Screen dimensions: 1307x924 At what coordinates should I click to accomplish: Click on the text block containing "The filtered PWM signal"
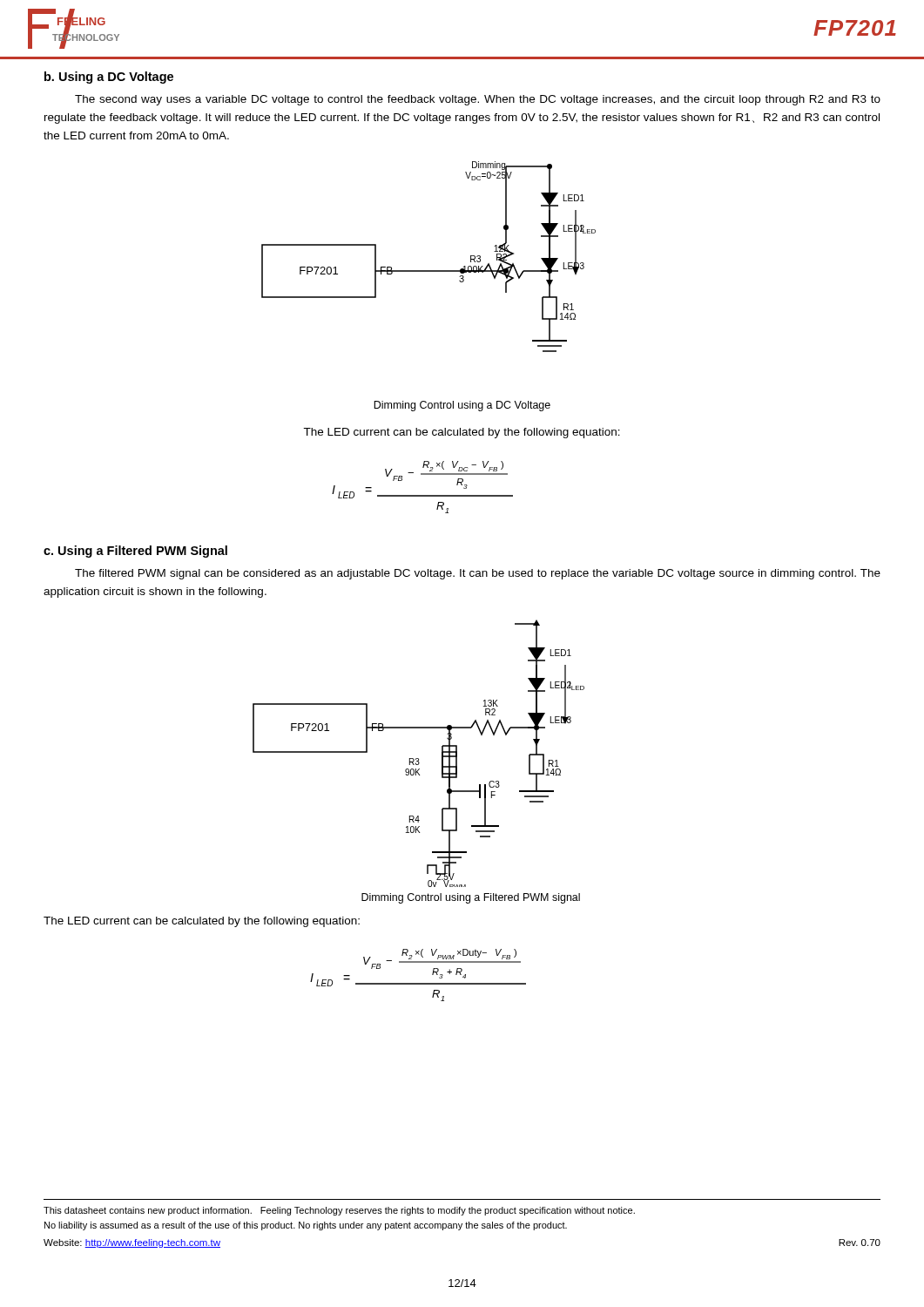[x=462, y=582]
